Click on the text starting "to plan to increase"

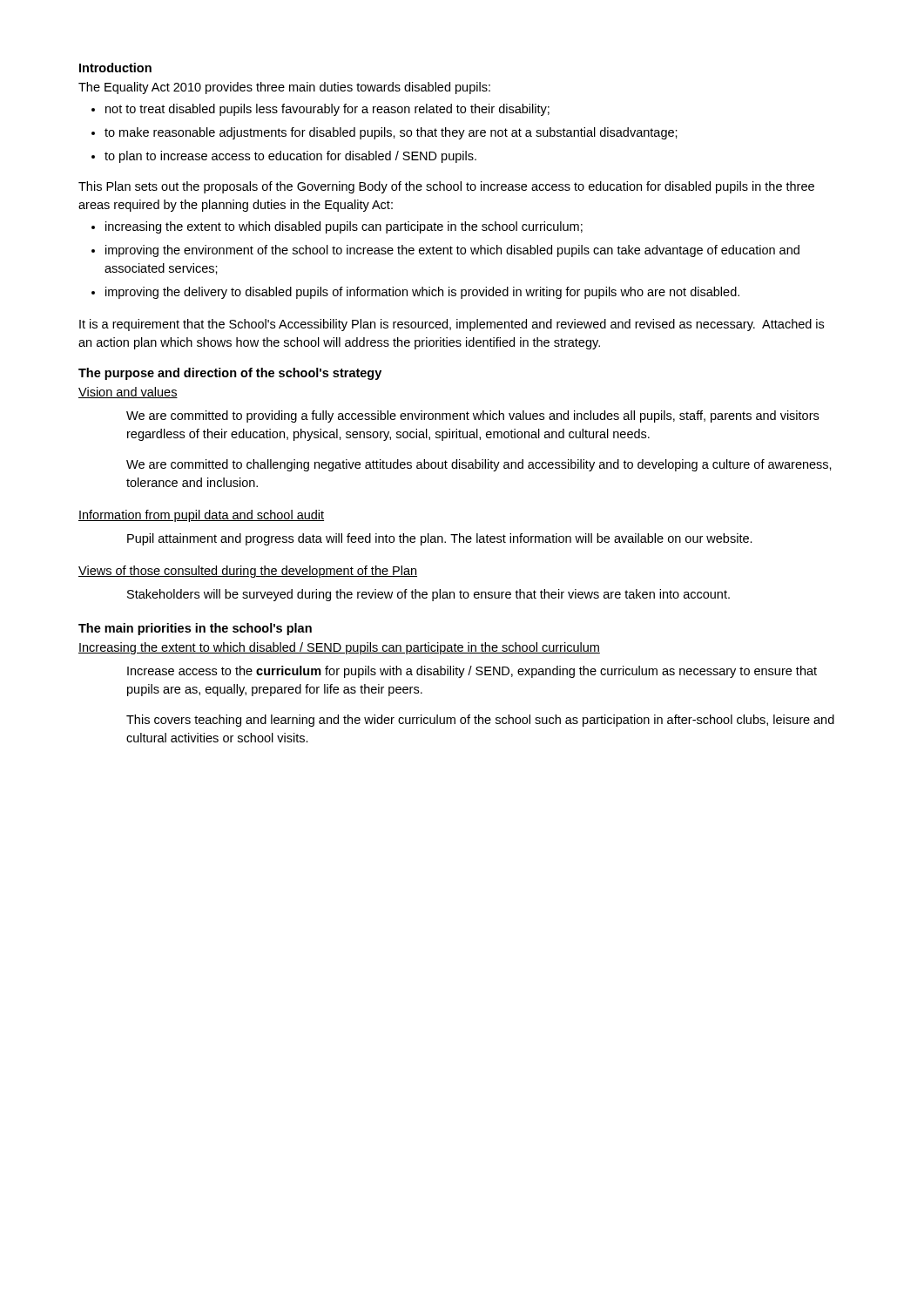click(x=458, y=156)
